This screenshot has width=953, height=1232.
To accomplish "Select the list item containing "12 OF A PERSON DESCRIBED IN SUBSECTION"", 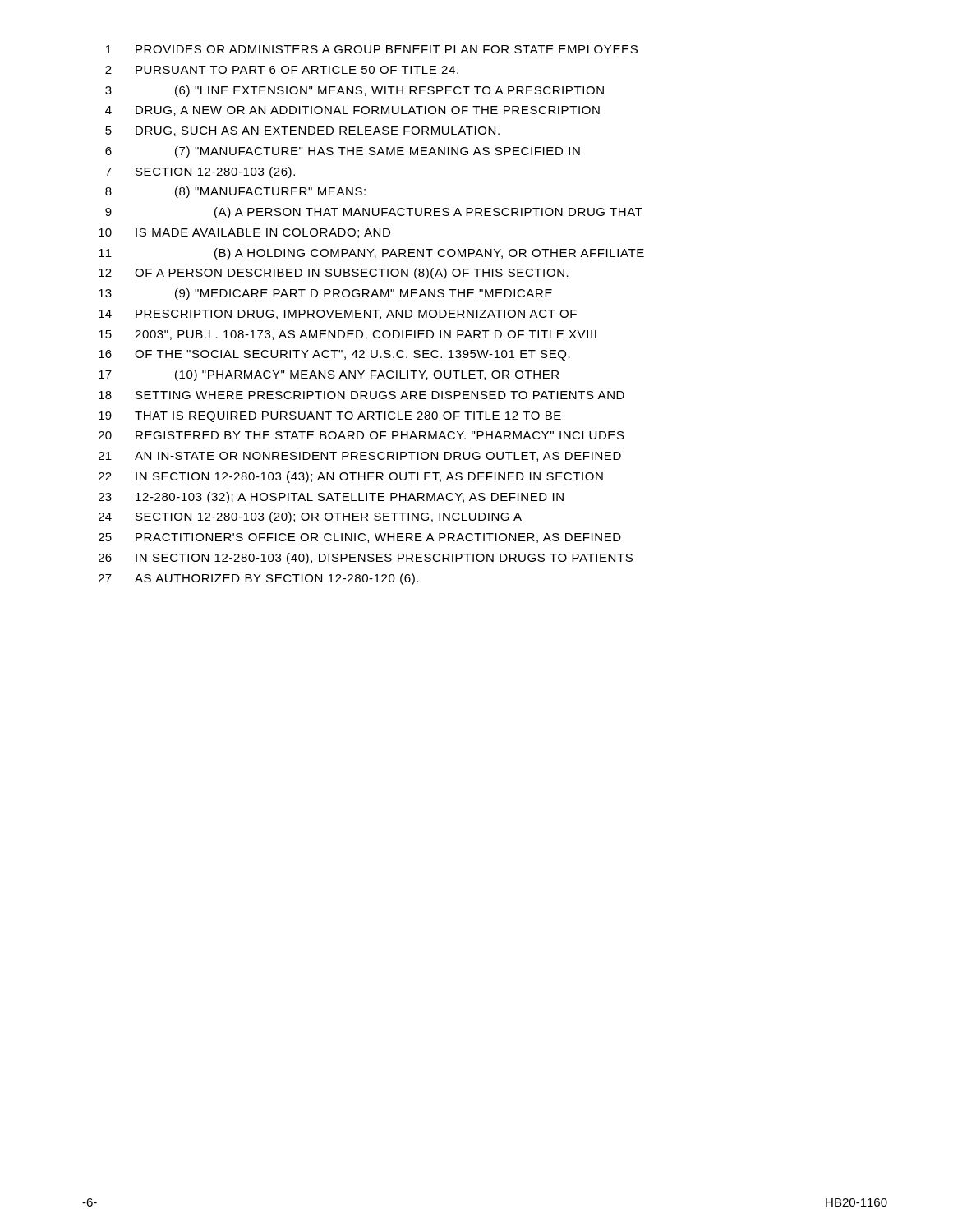I will [485, 273].
